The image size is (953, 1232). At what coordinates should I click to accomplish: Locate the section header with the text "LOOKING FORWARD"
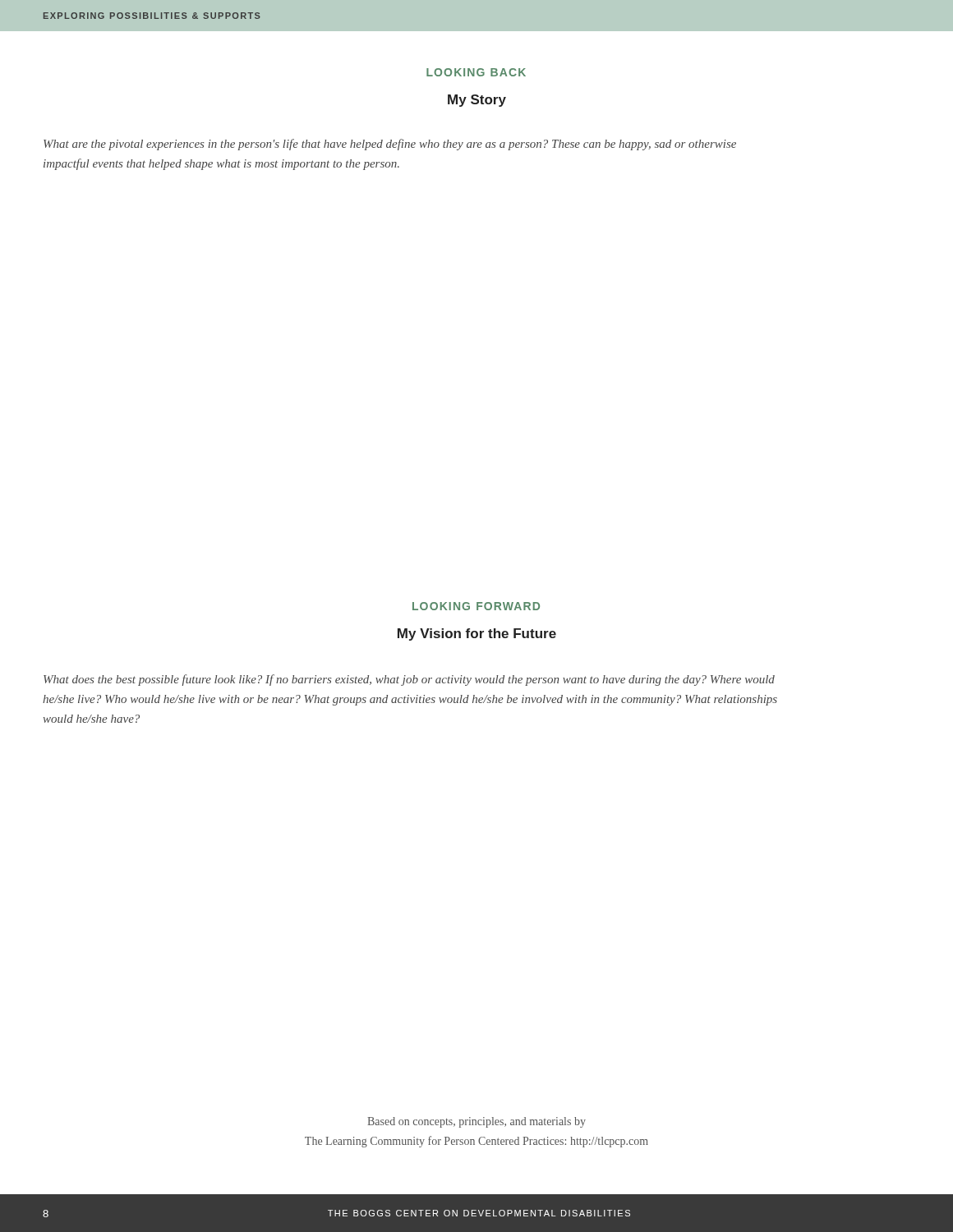click(476, 606)
